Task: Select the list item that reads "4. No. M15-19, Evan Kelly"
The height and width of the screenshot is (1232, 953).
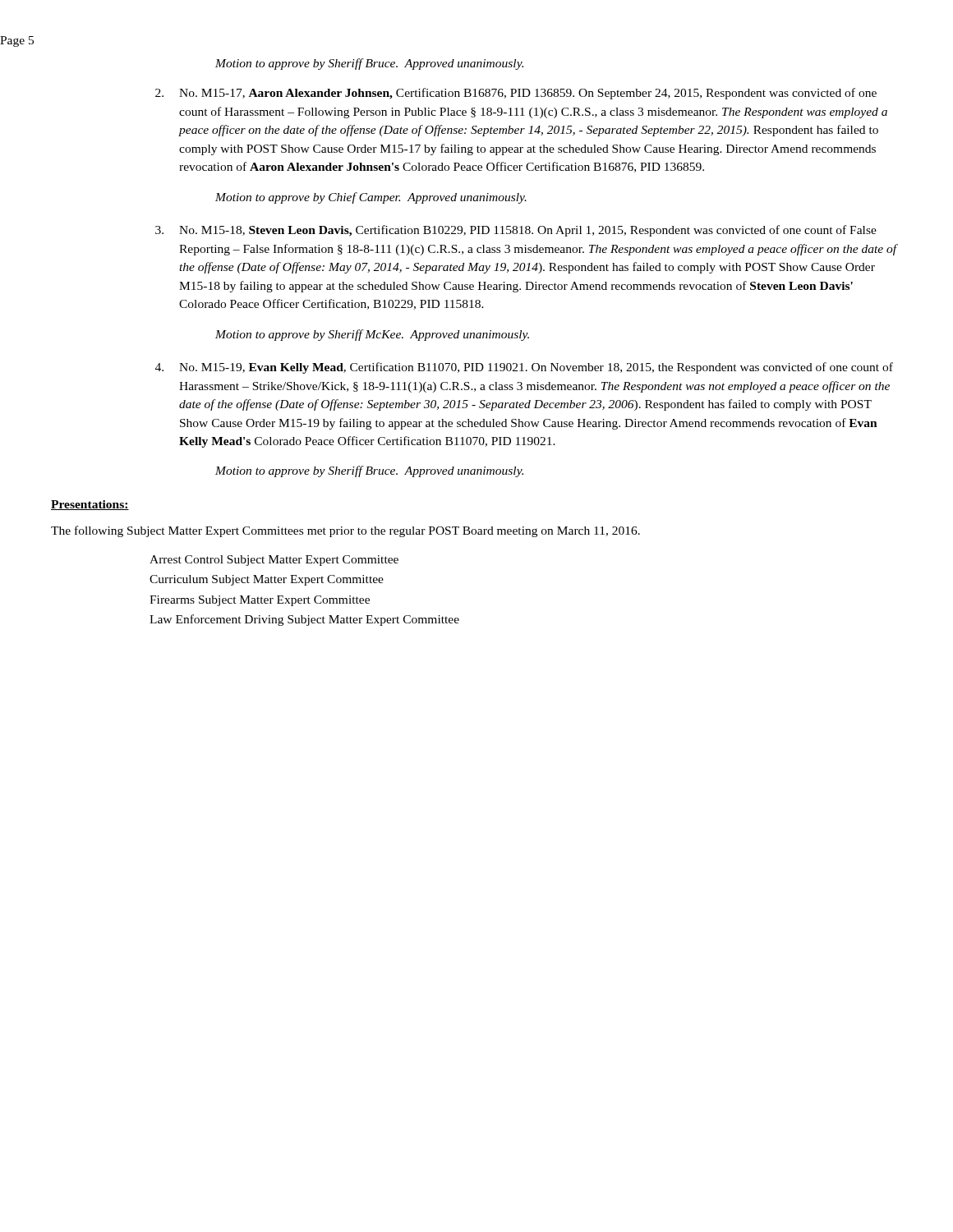Action: (476, 404)
